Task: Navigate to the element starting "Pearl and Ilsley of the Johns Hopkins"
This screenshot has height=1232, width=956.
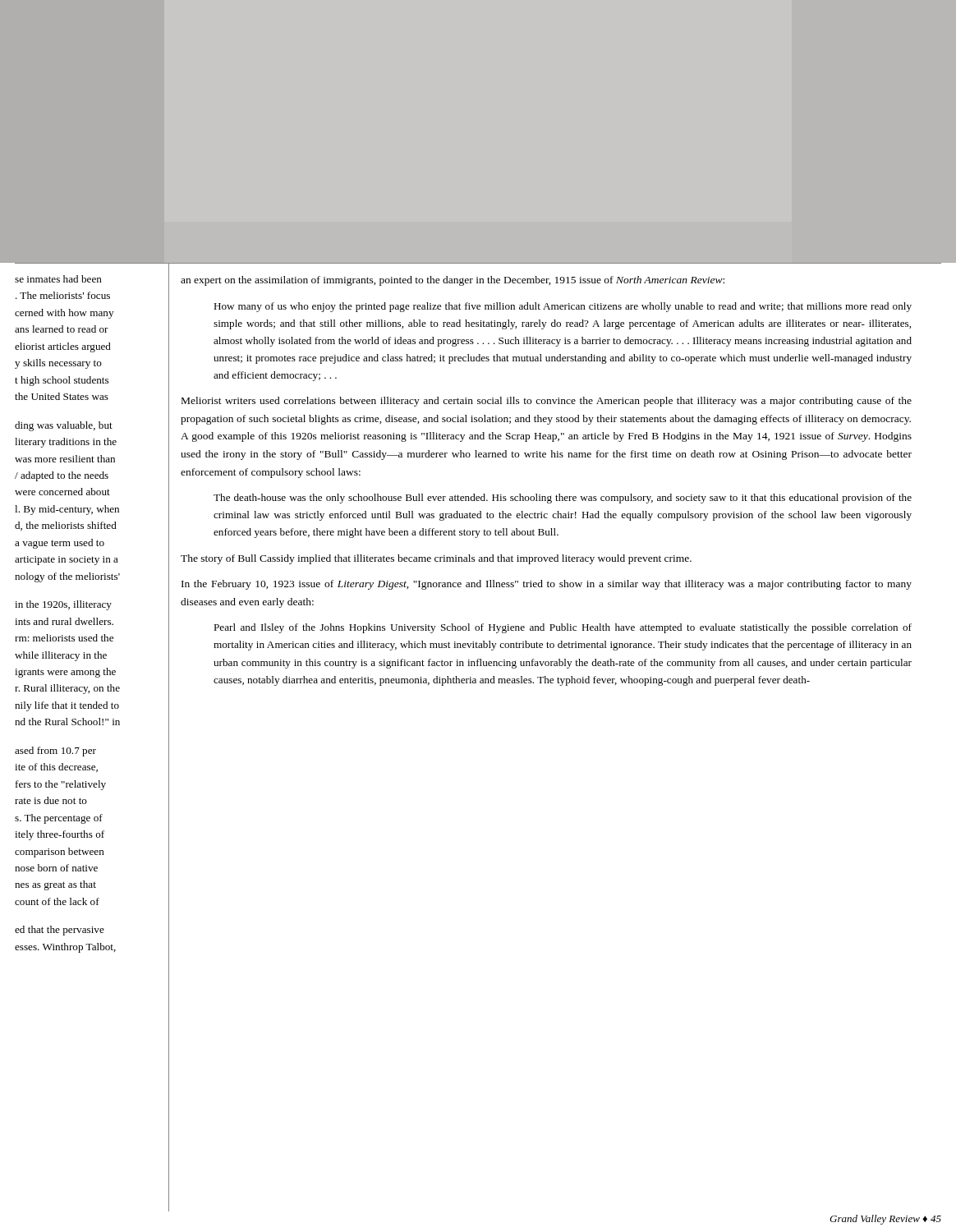Action: point(563,653)
